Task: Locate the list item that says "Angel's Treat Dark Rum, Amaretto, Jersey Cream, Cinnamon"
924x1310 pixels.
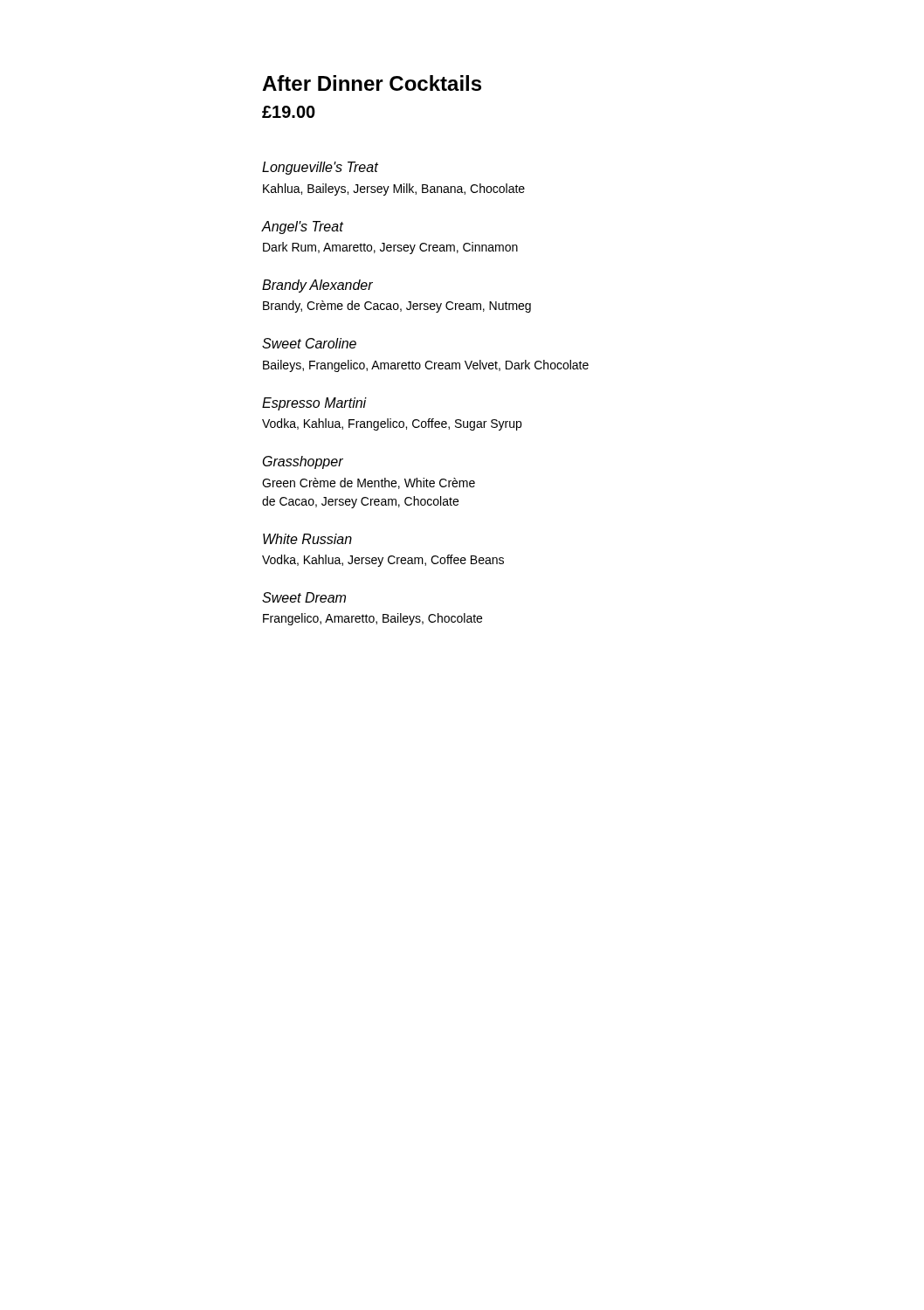Action: tap(507, 237)
